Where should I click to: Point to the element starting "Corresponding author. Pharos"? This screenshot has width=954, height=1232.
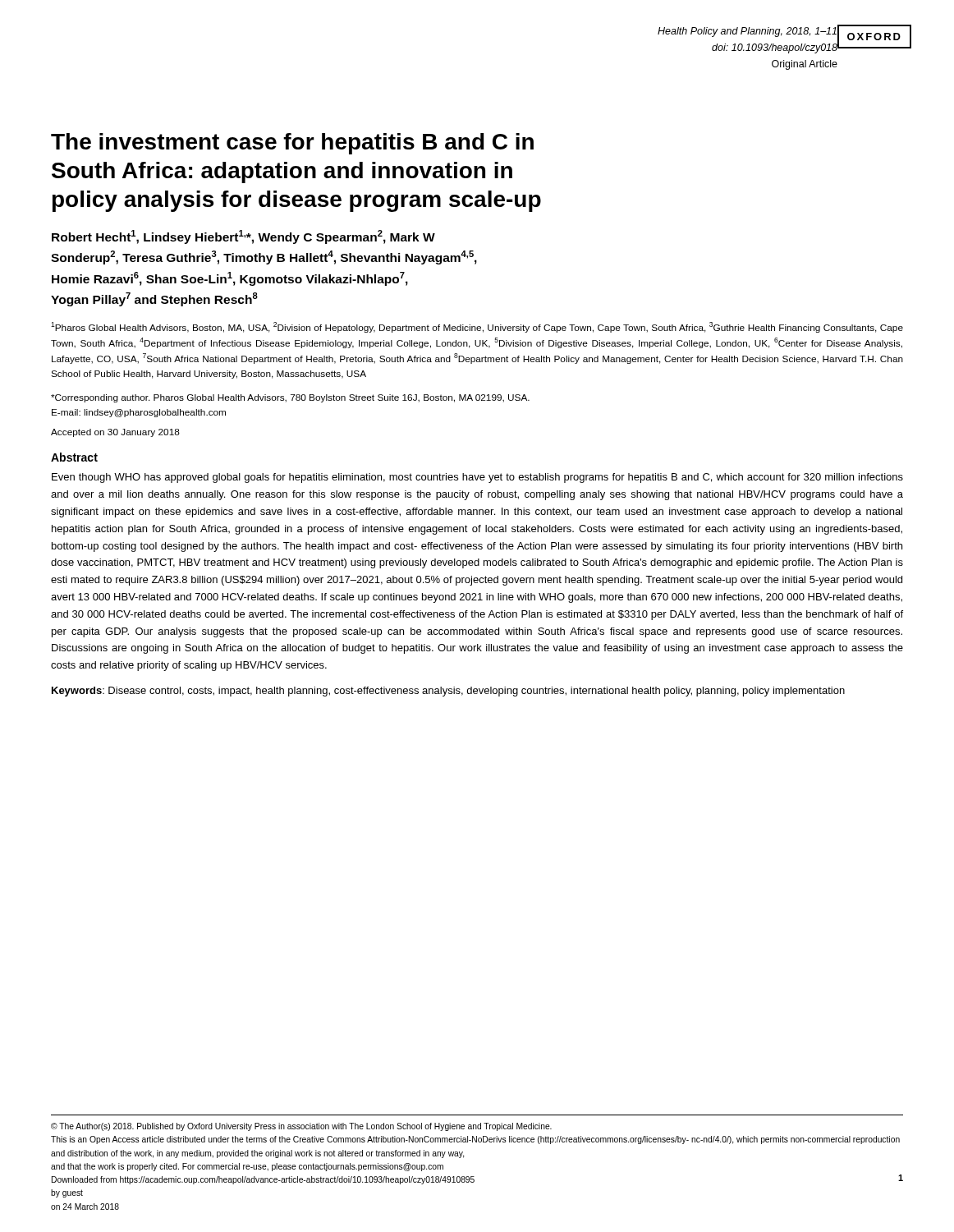pyautogui.click(x=290, y=405)
